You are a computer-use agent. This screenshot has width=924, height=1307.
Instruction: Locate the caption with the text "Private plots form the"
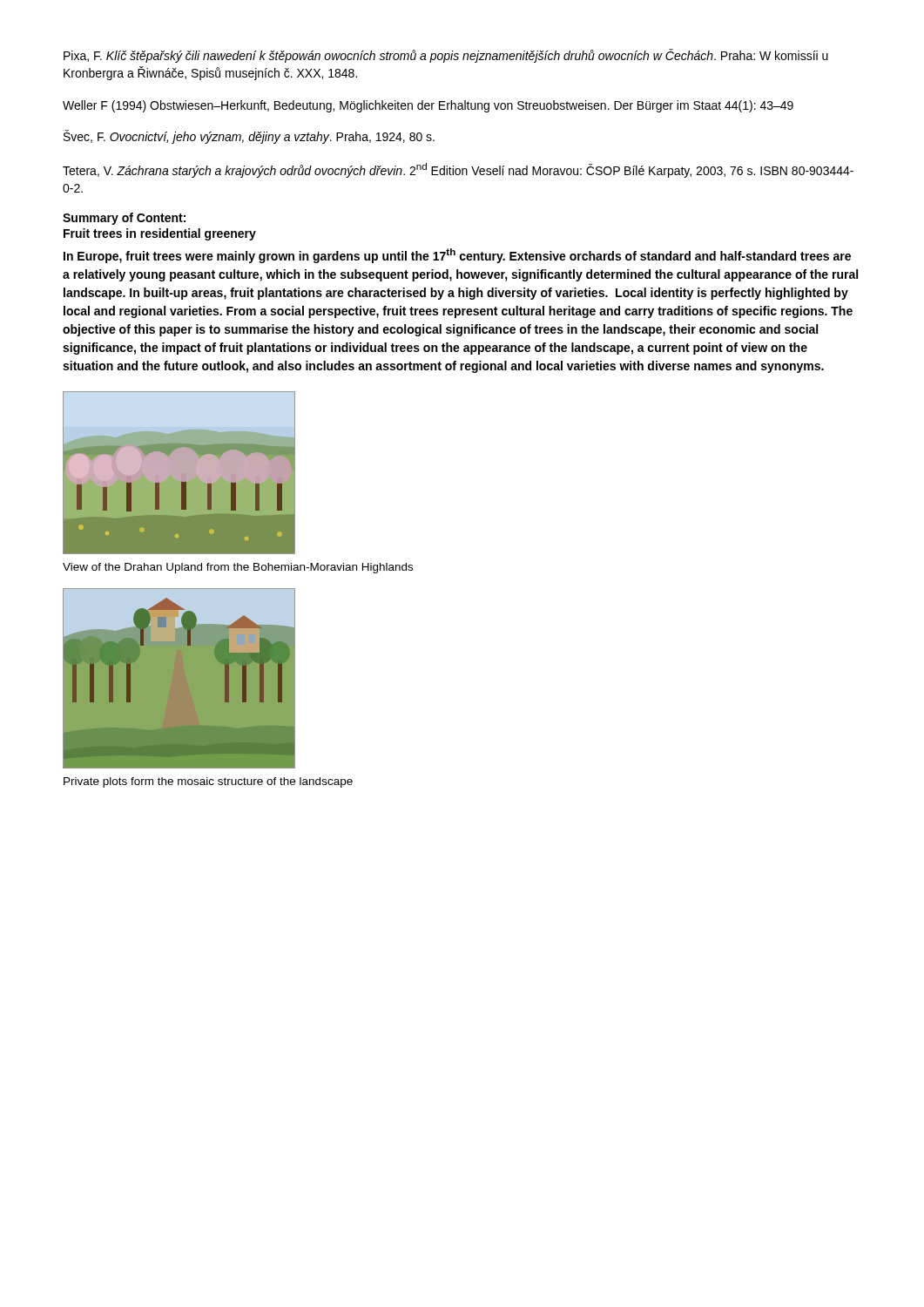[208, 781]
